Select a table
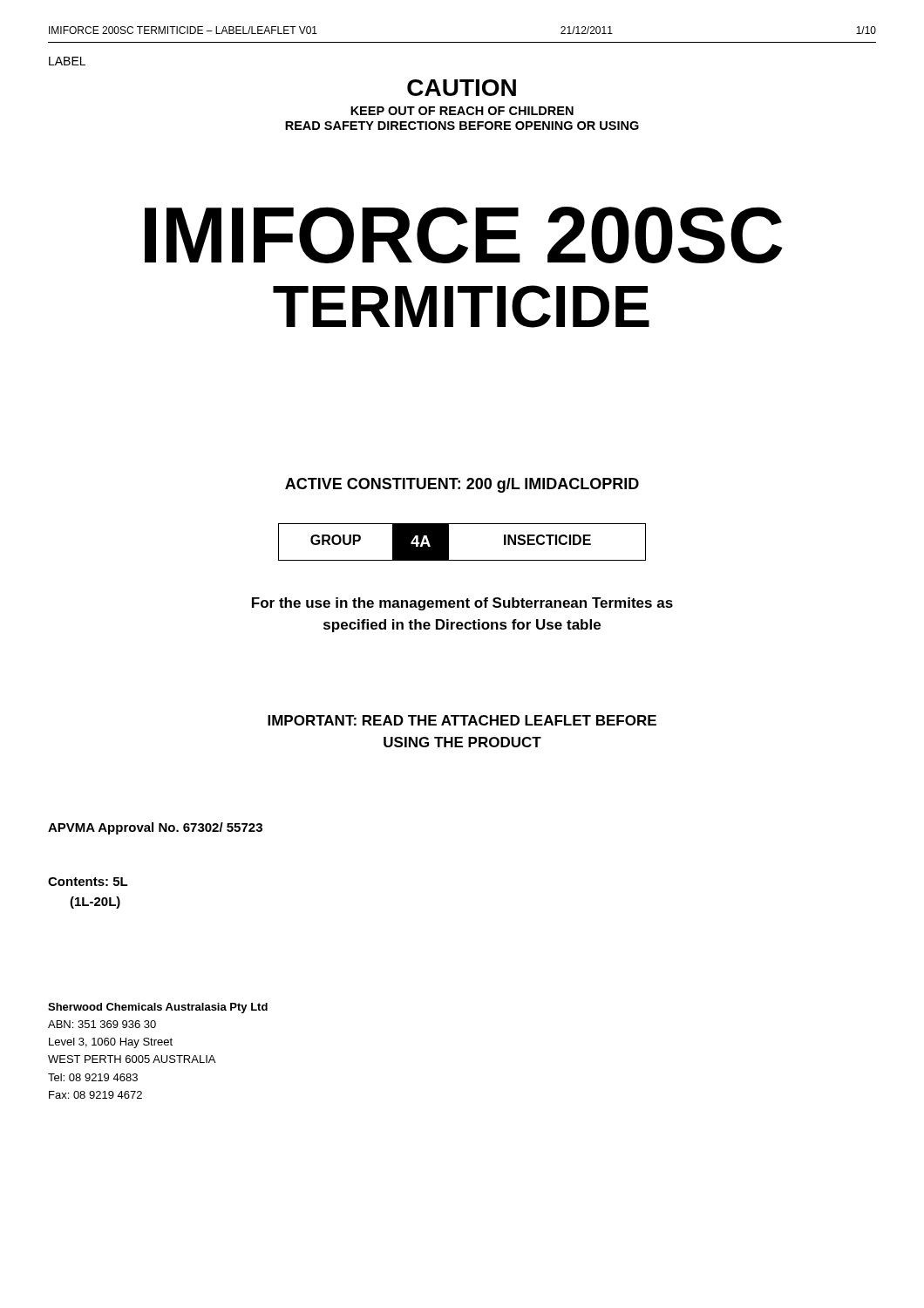 (462, 542)
